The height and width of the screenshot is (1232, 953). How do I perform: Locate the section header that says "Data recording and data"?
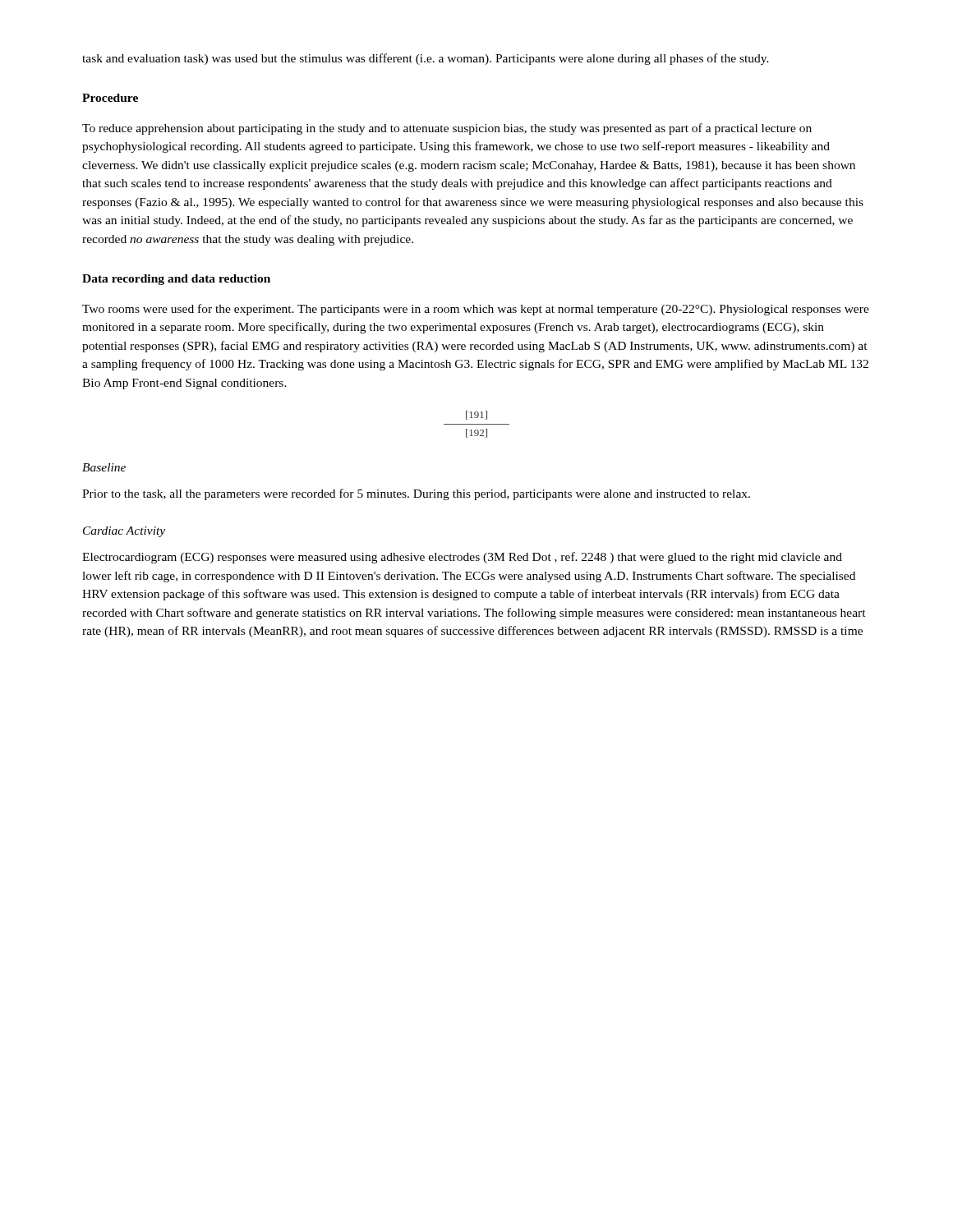pos(176,278)
